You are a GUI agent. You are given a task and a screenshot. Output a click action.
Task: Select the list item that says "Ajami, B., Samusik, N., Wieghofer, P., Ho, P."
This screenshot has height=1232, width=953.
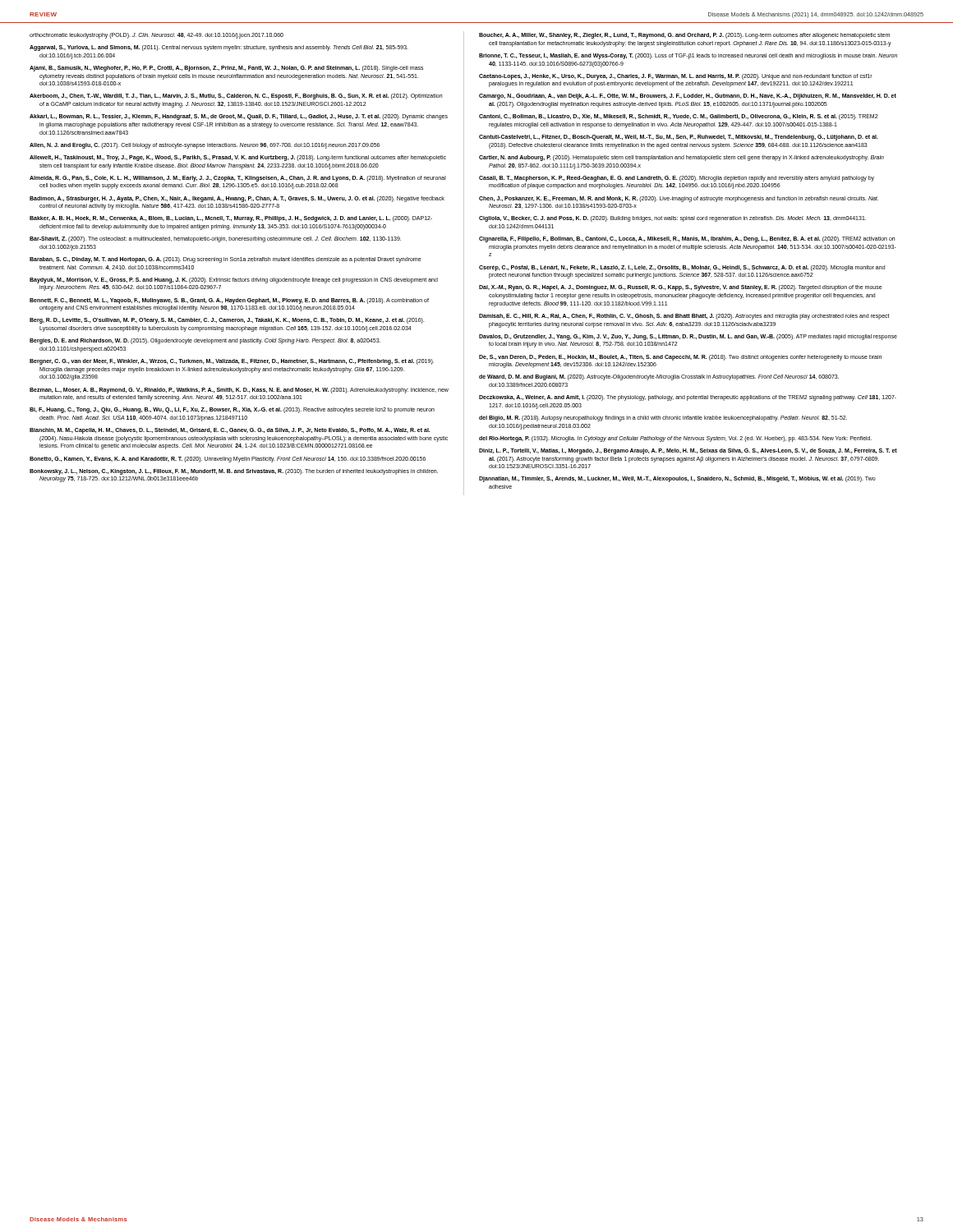227,76
